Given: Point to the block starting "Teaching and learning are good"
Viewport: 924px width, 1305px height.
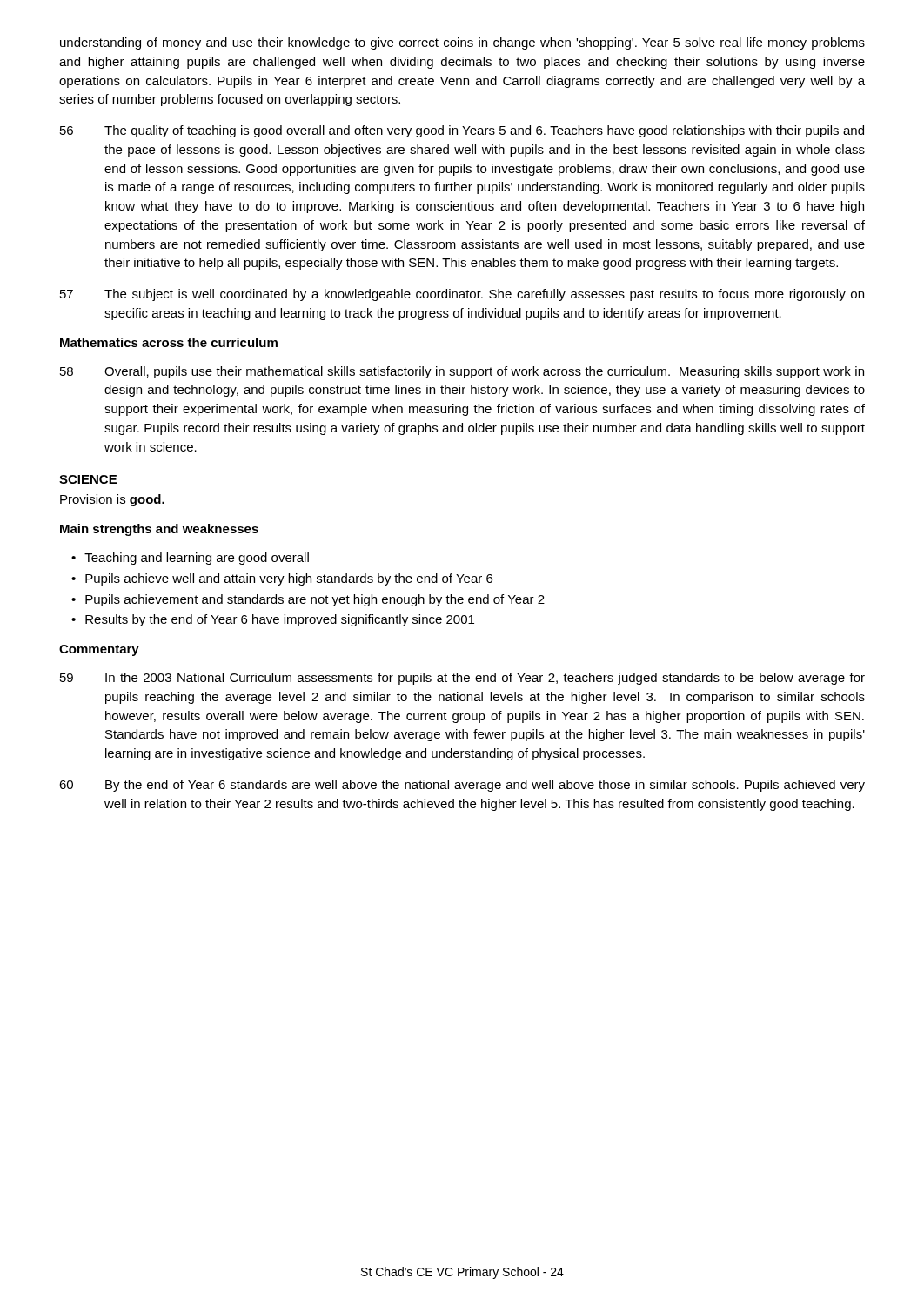Looking at the screenshot, I should tap(197, 557).
